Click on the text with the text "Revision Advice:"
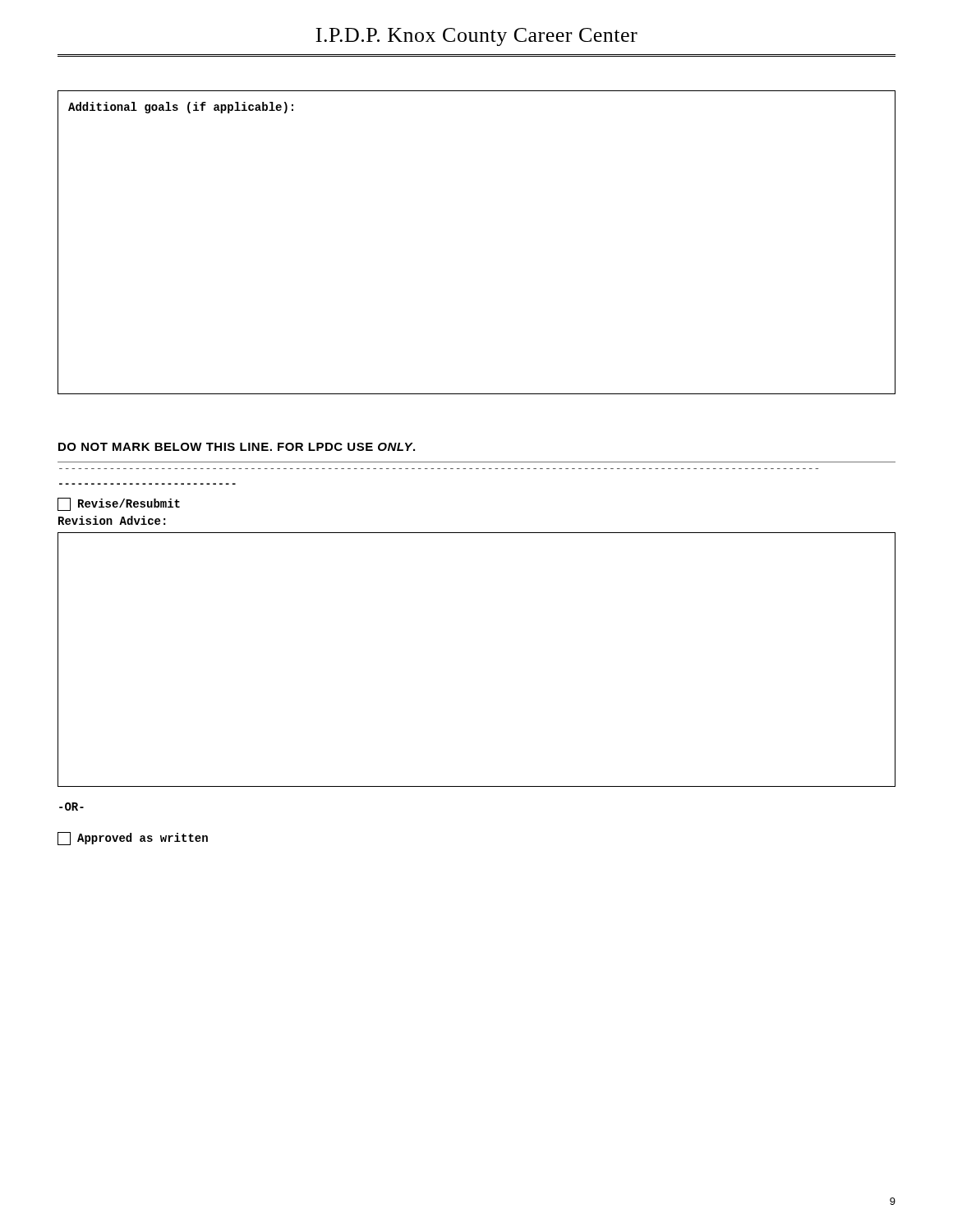The width and height of the screenshot is (953, 1232). [x=113, y=522]
